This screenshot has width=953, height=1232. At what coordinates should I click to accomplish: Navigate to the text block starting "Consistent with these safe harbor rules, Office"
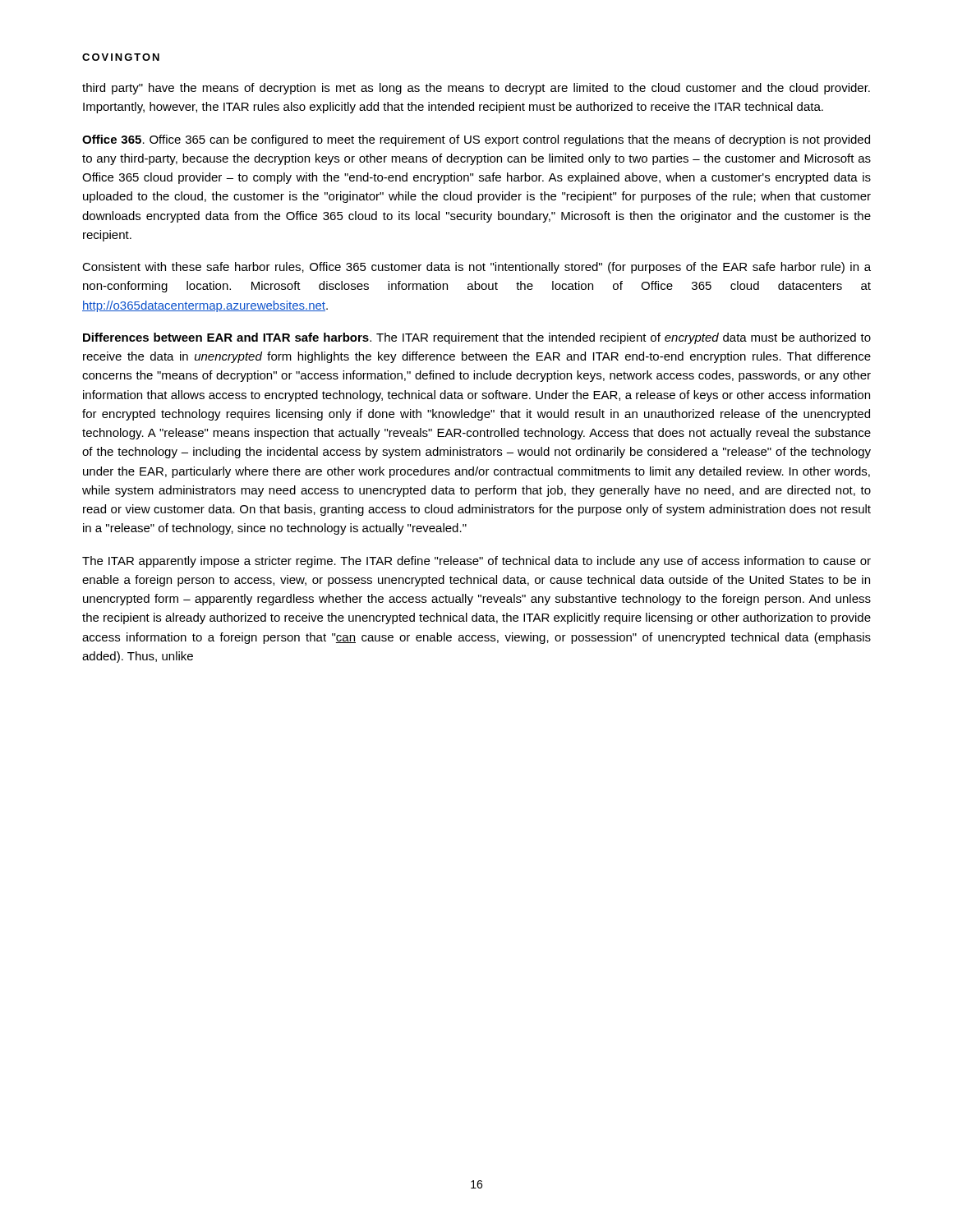point(476,286)
